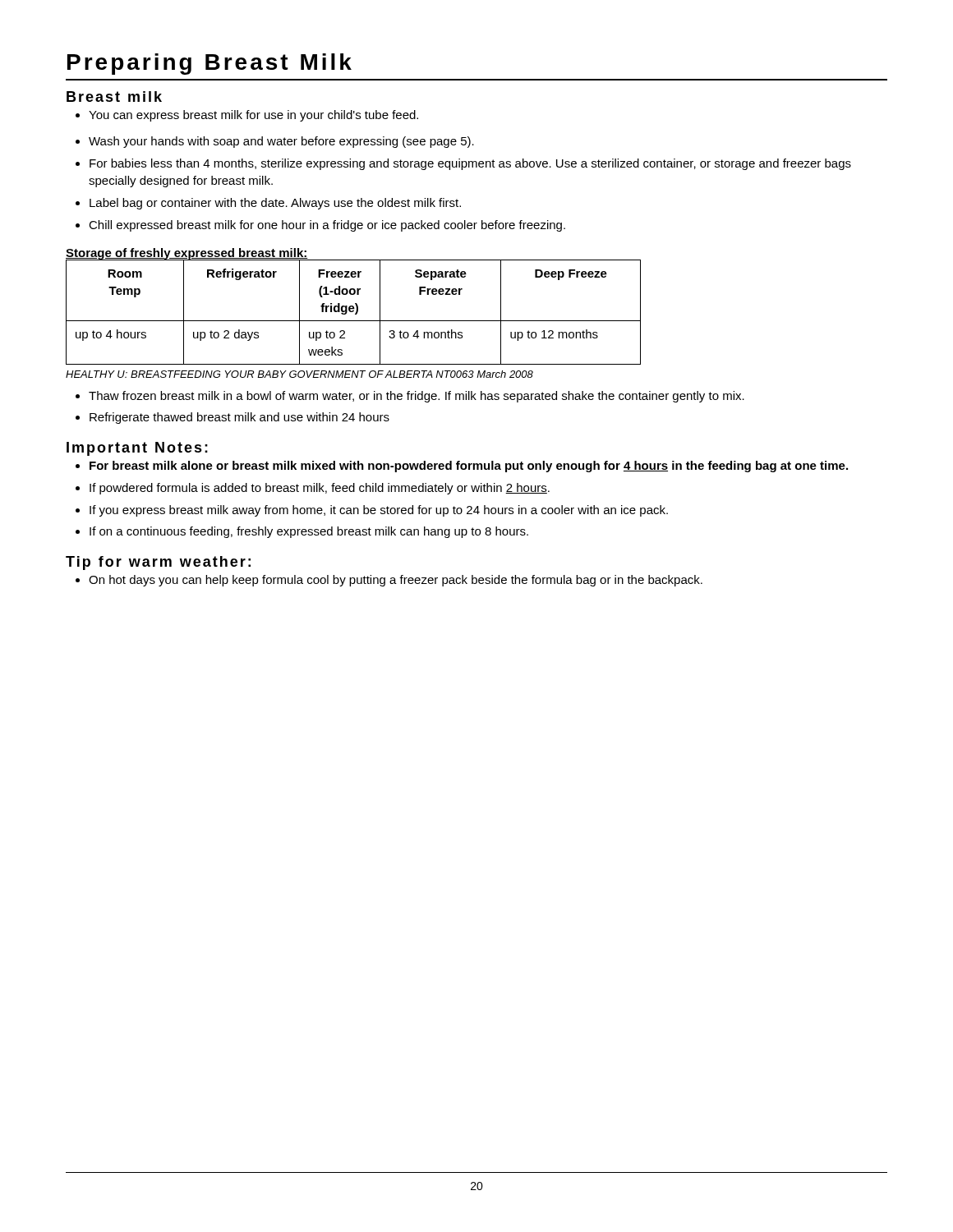Select the text starting "On hot days you can help"

476,580
